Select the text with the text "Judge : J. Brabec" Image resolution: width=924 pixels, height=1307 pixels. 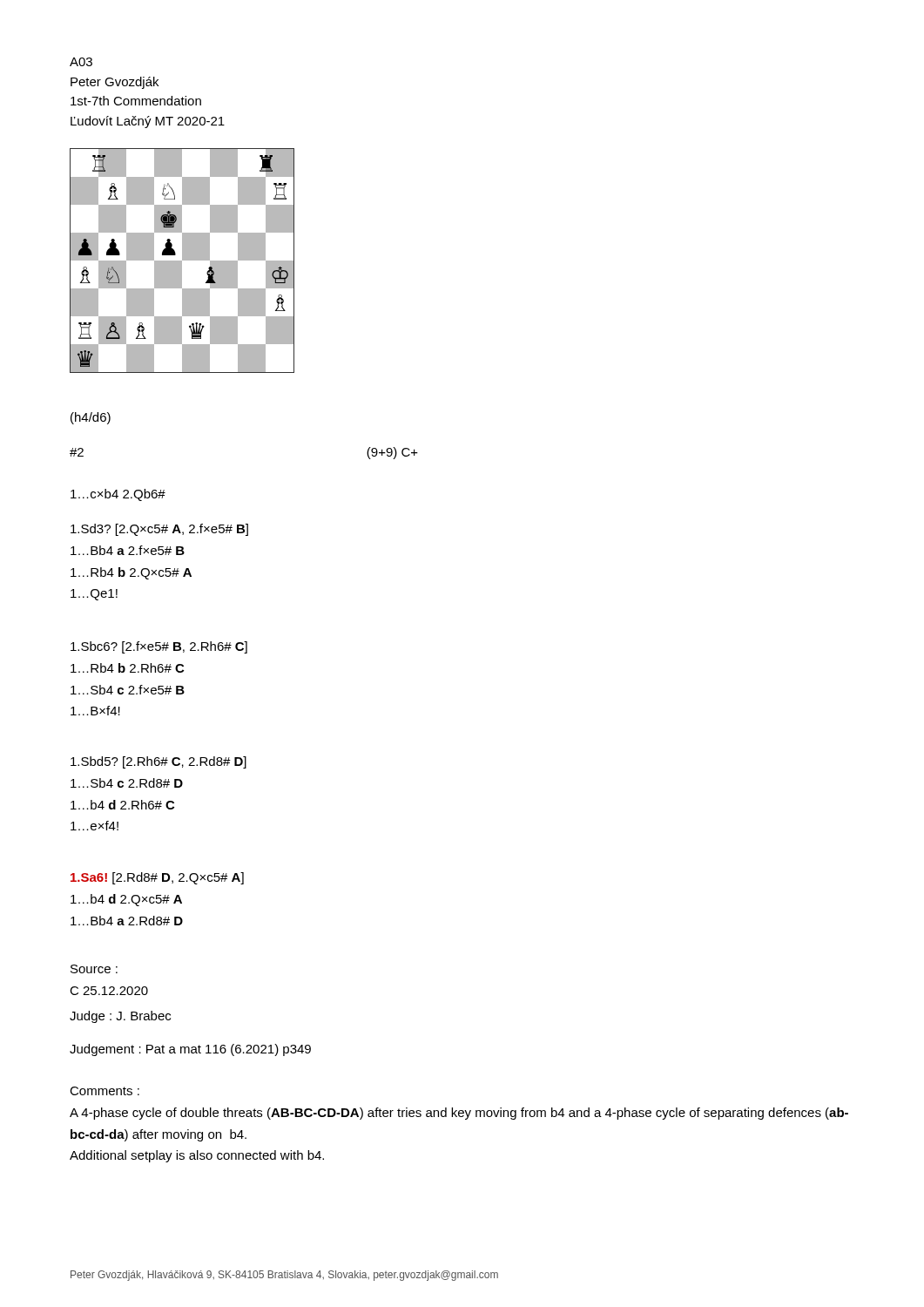(x=120, y=1016)
